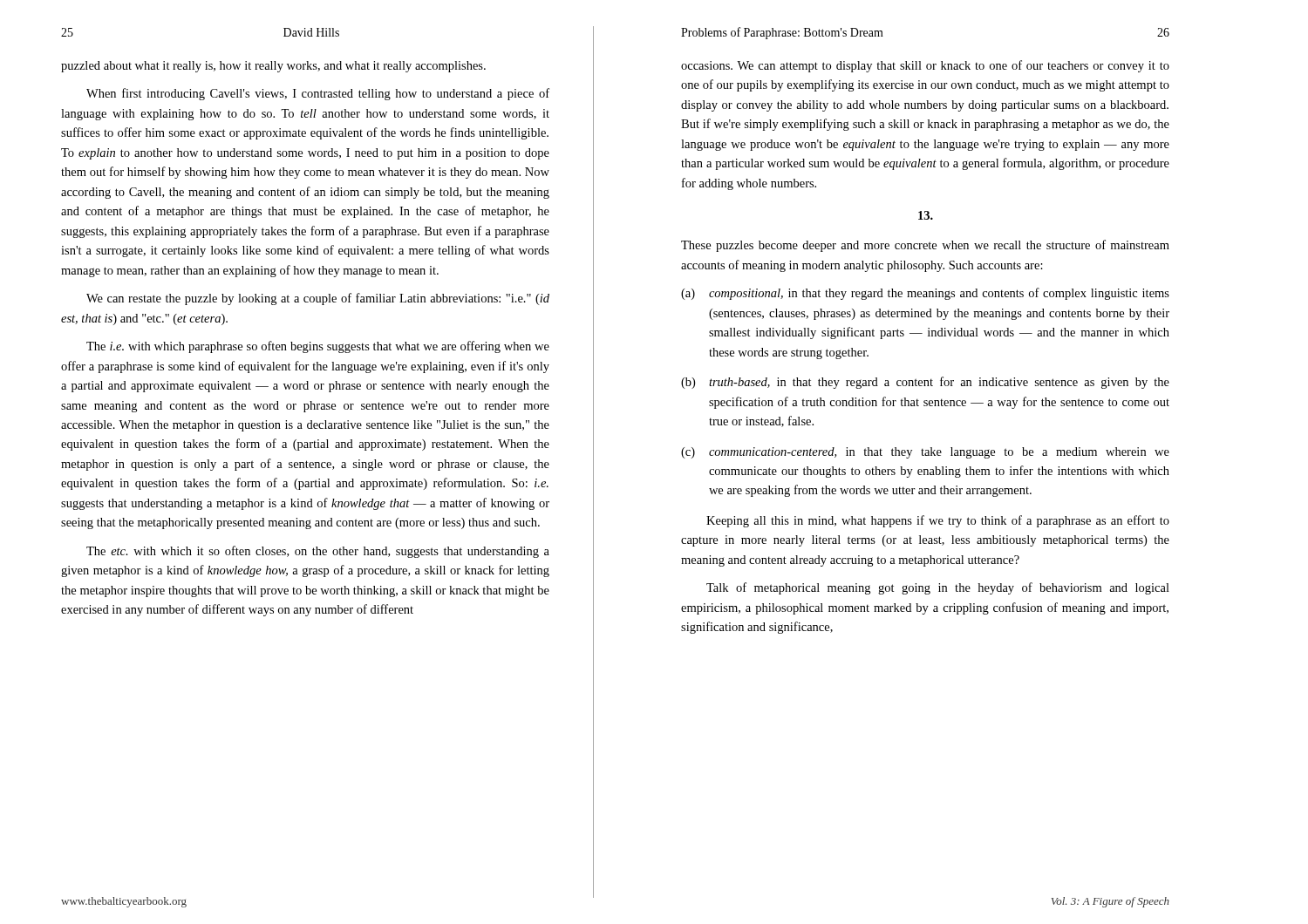Find the text block with the text "occasions. We can attempt to"

(925, 124)
